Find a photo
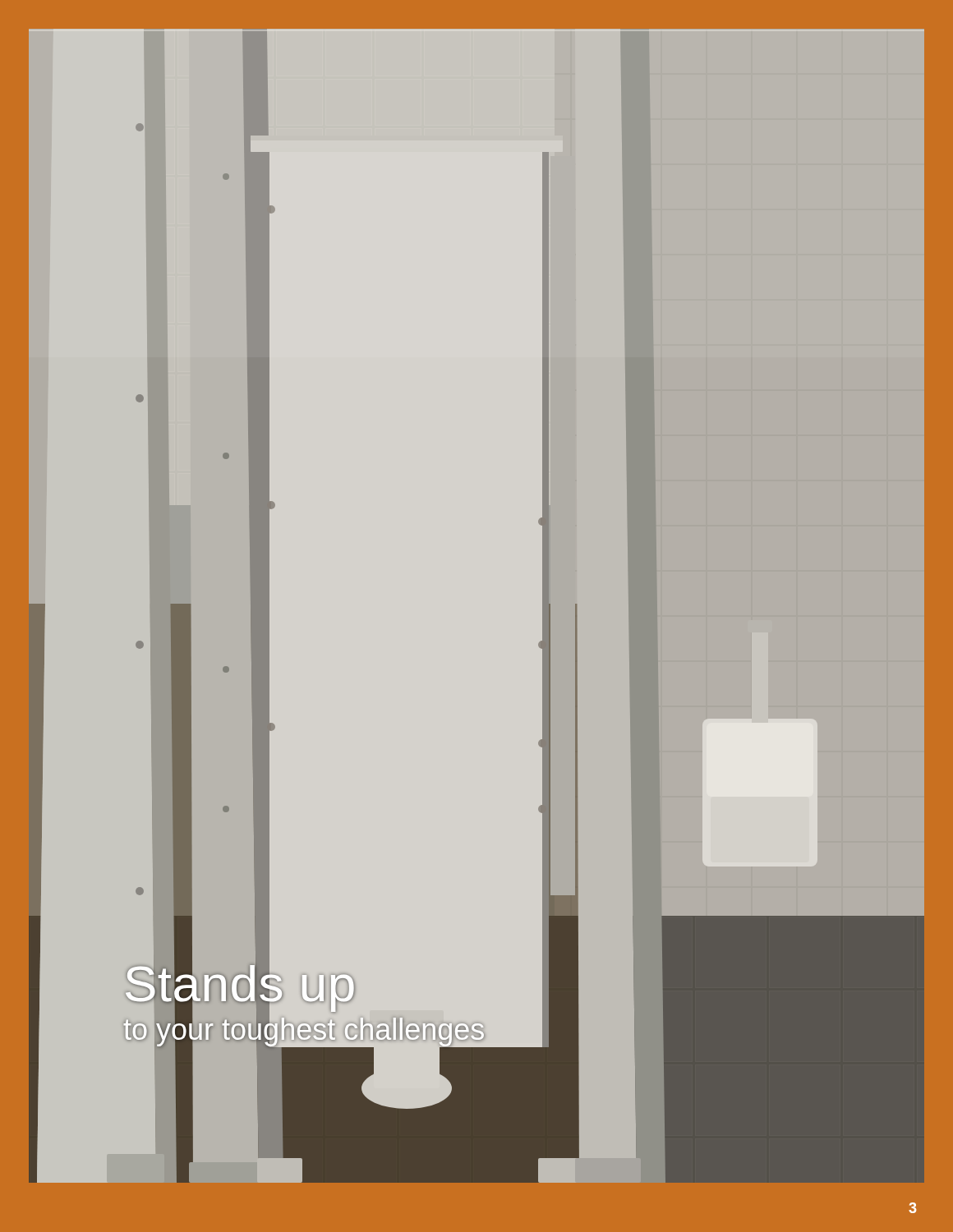This screenshot has width=953, height=1232. point(476,606)
